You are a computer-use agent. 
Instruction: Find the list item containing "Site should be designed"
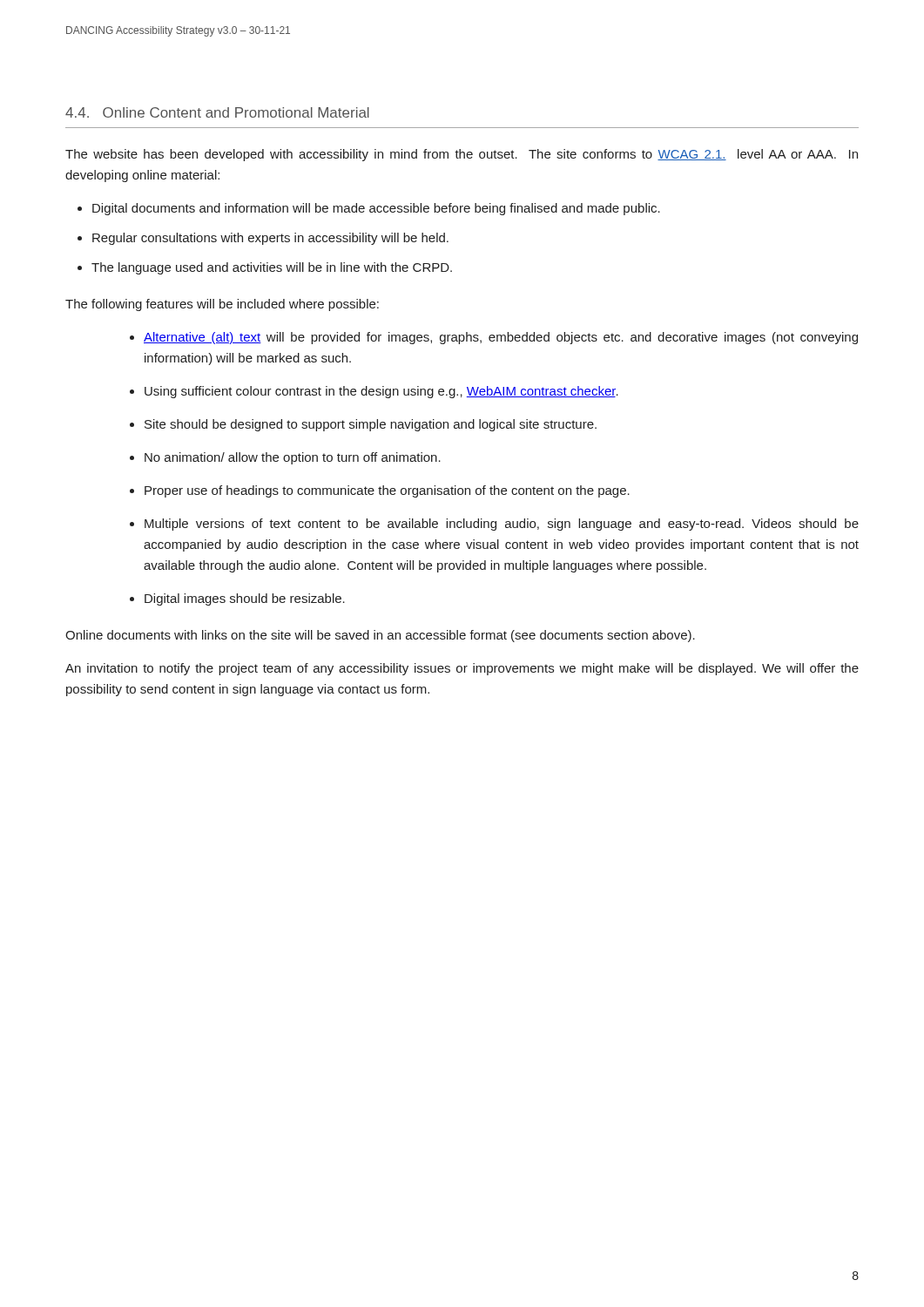click(371, 424)
